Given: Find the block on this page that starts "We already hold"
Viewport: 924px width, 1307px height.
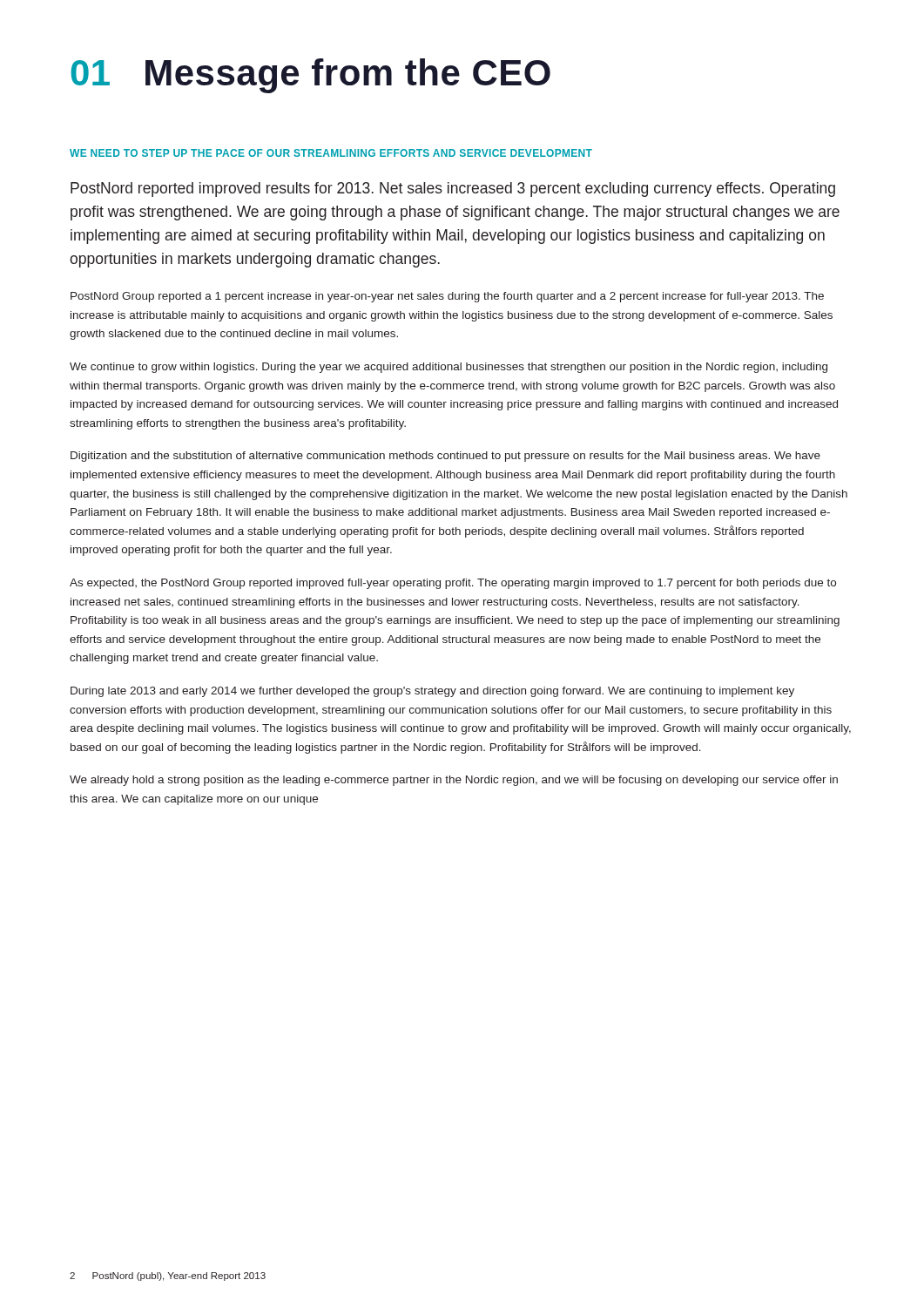Looking at the screenshot, I should [x=462, y=789].
